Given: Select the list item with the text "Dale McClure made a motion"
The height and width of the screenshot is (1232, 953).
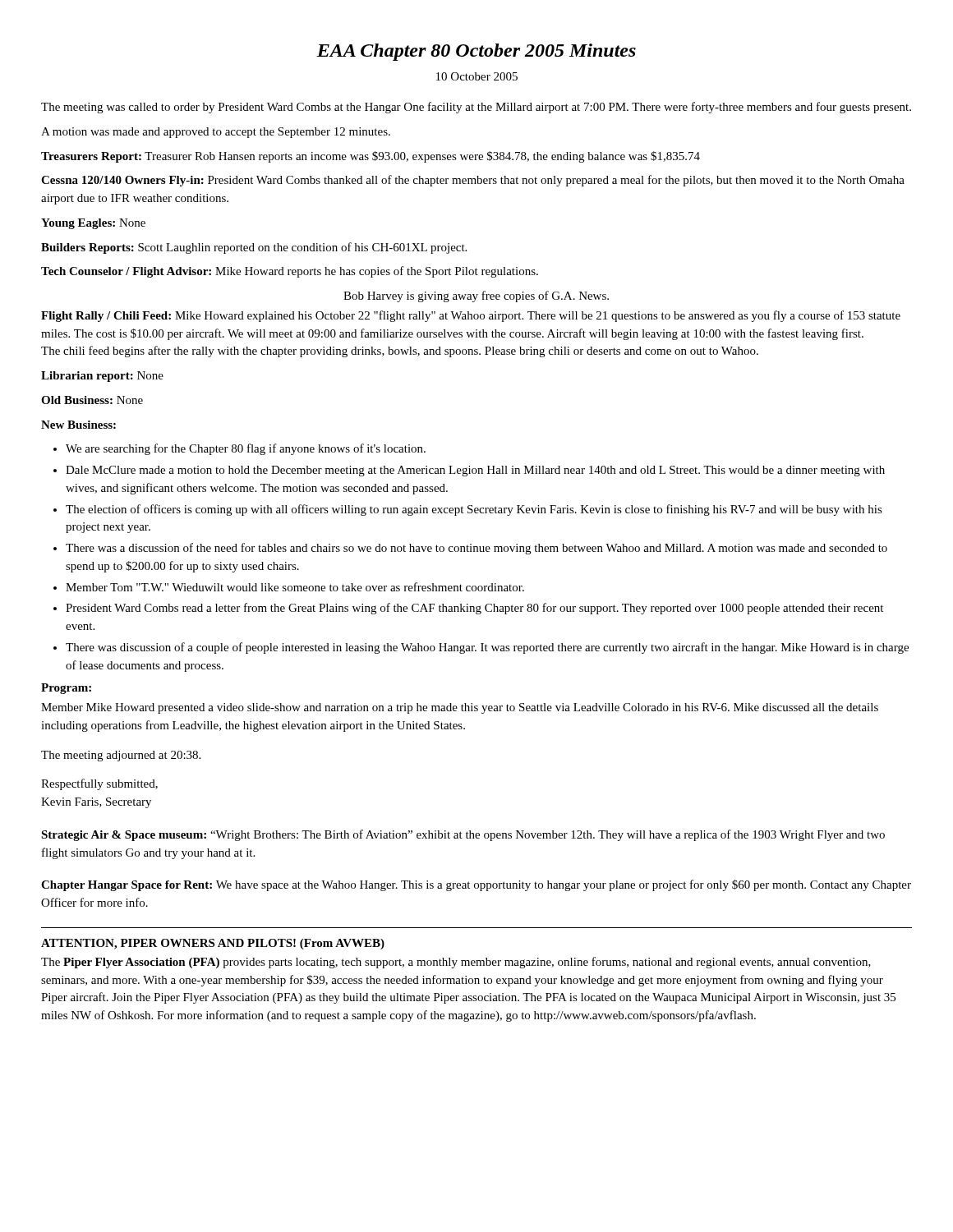Looking at the screenshot, I should click(x=475, y=479).
